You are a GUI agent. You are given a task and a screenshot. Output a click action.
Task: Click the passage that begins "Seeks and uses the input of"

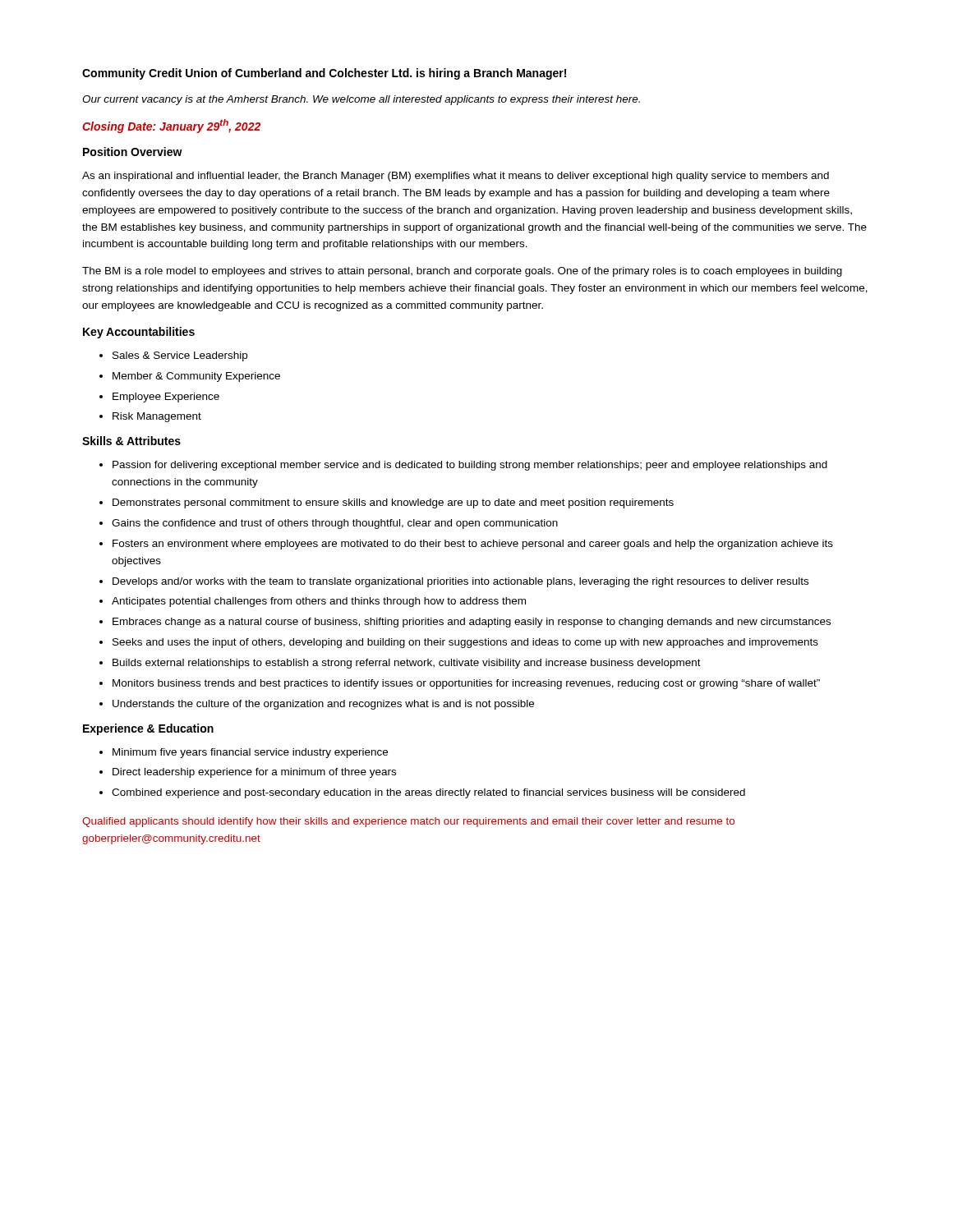(465, 642)
